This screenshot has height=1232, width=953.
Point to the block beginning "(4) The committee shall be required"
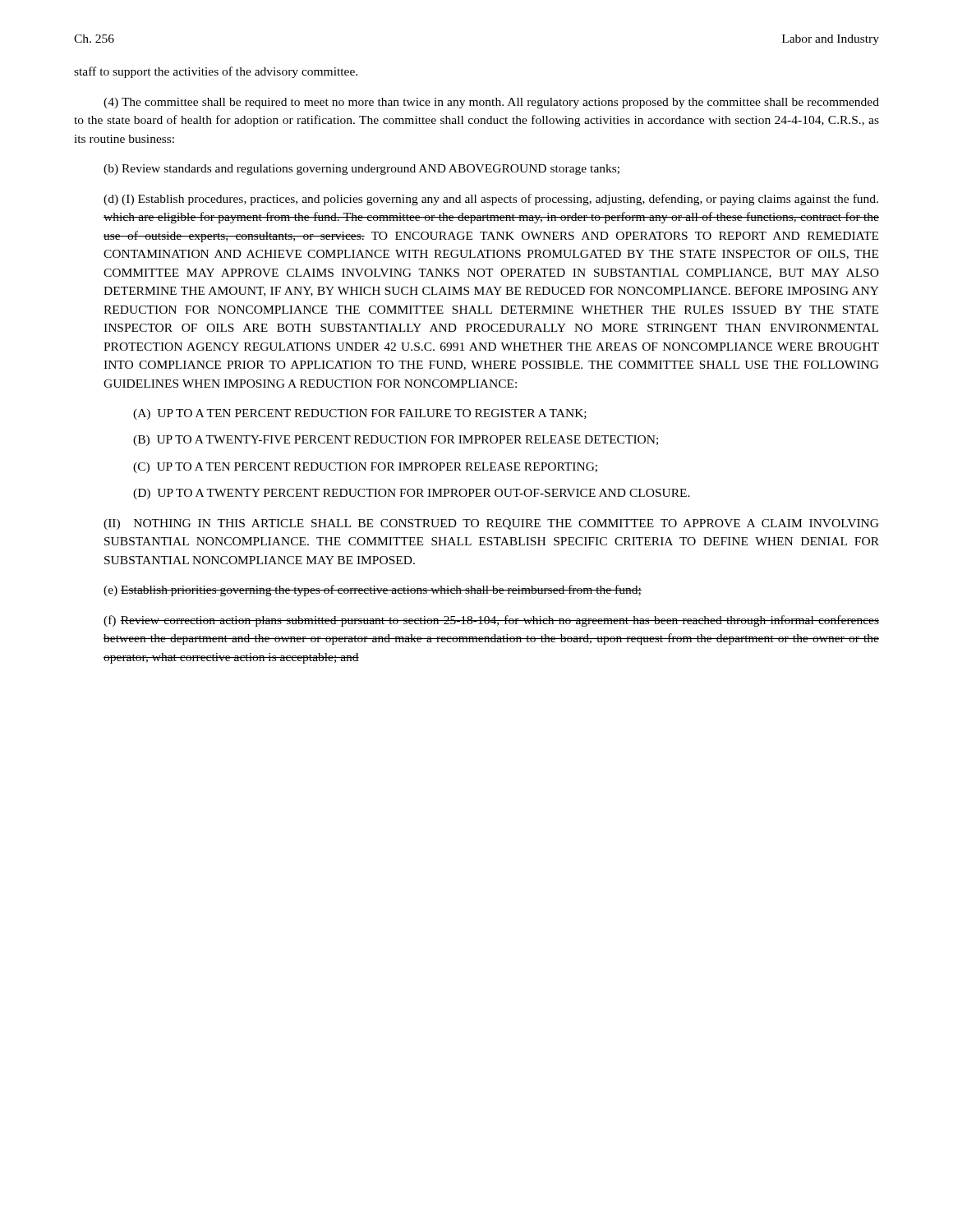point(476,120)
